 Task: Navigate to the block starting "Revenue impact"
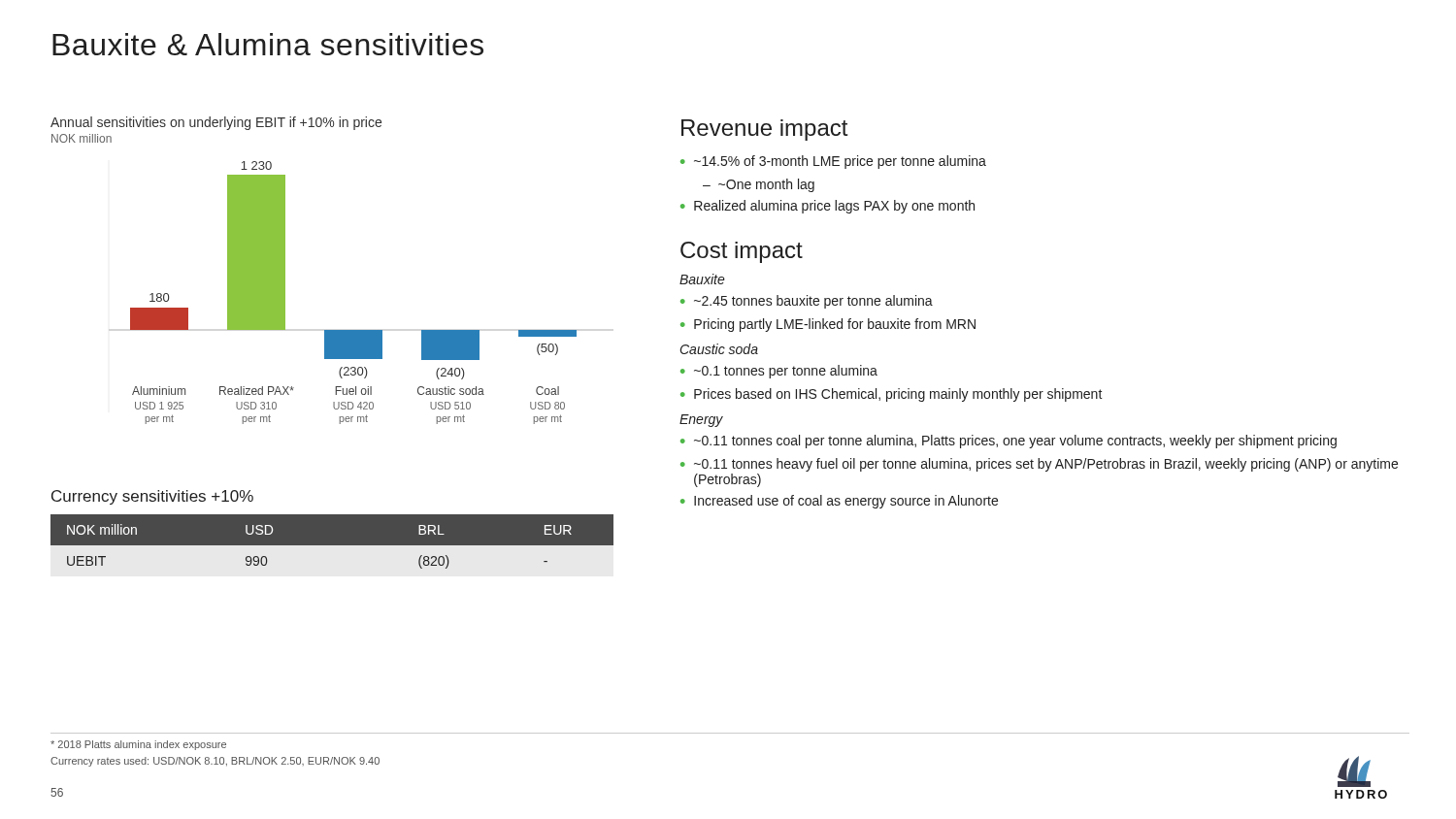pos(764,128)
